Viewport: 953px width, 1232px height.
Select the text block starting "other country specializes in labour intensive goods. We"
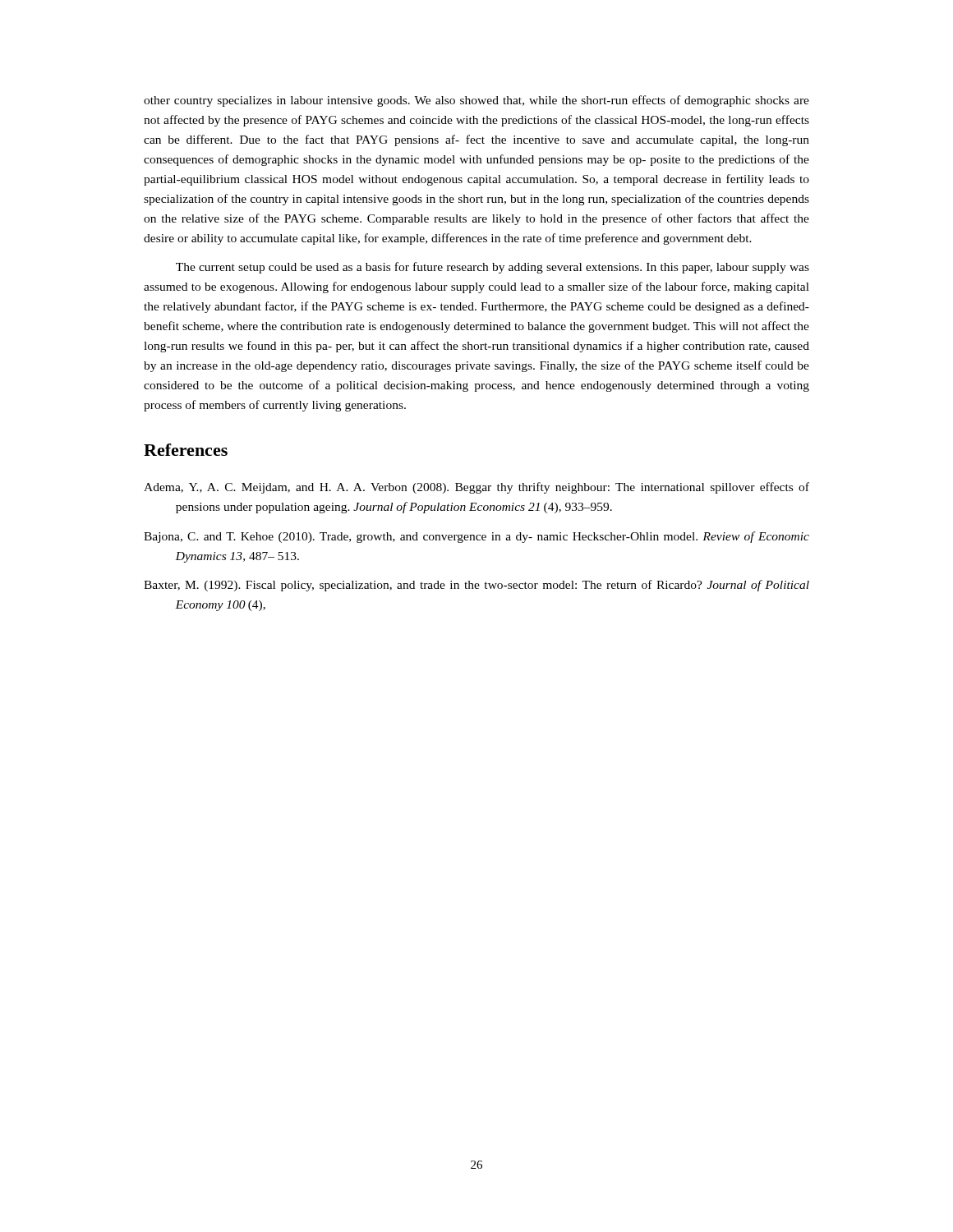click(x=476, y=253)
